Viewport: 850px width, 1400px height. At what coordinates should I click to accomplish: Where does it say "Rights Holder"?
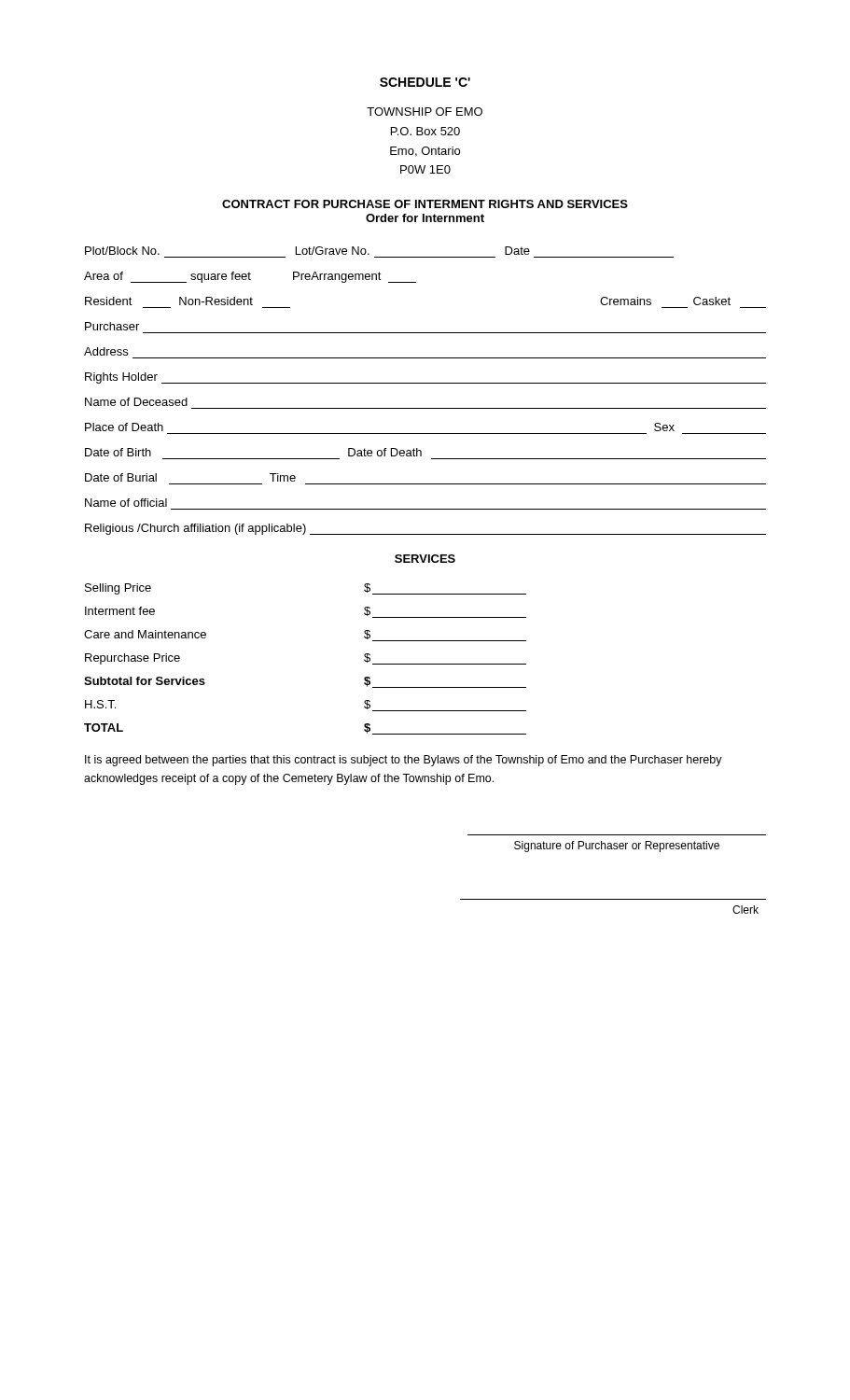pyautogui.click(x=425, y=376)
